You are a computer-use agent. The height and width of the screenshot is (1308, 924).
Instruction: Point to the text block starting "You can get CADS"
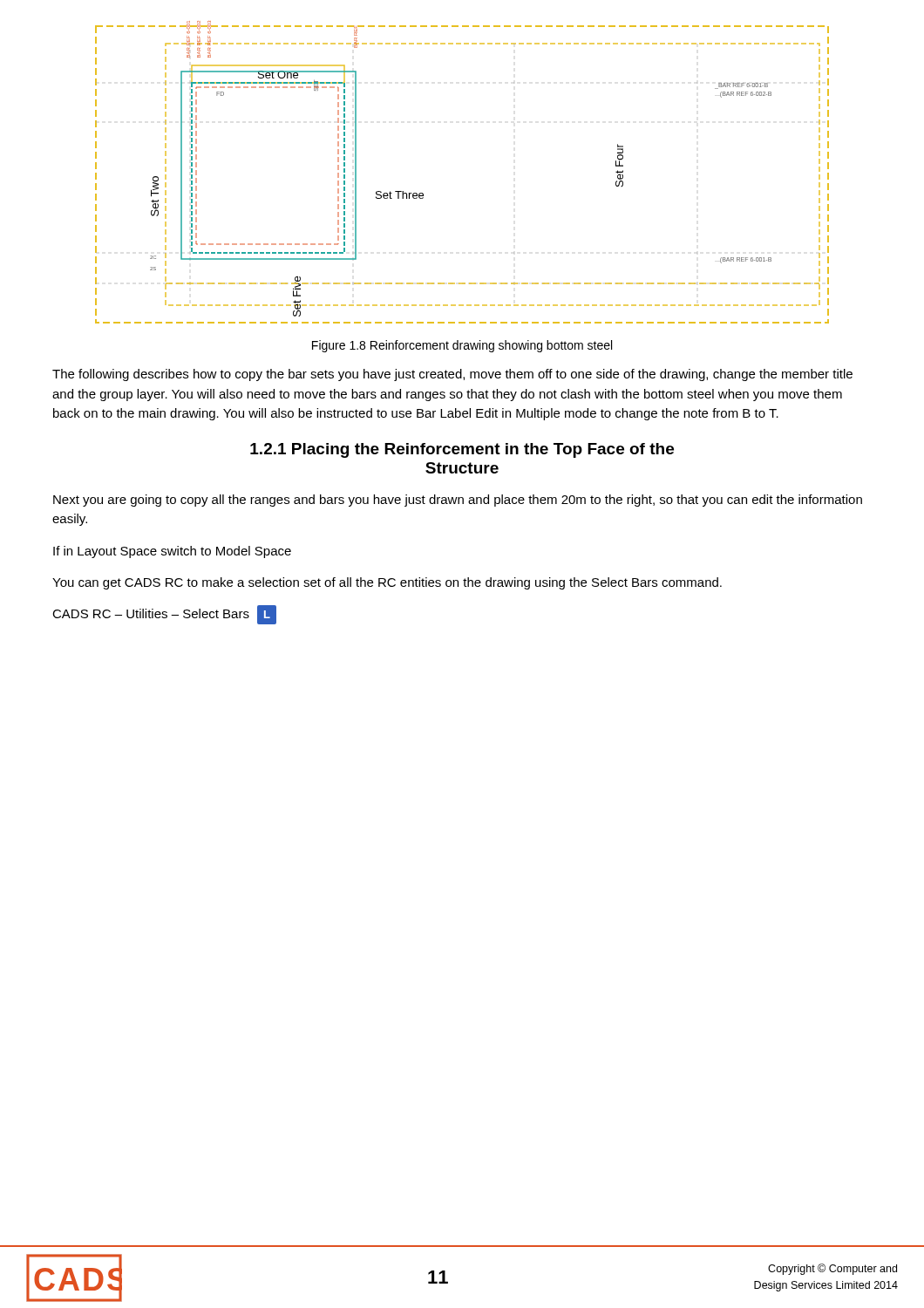point(387,582)
